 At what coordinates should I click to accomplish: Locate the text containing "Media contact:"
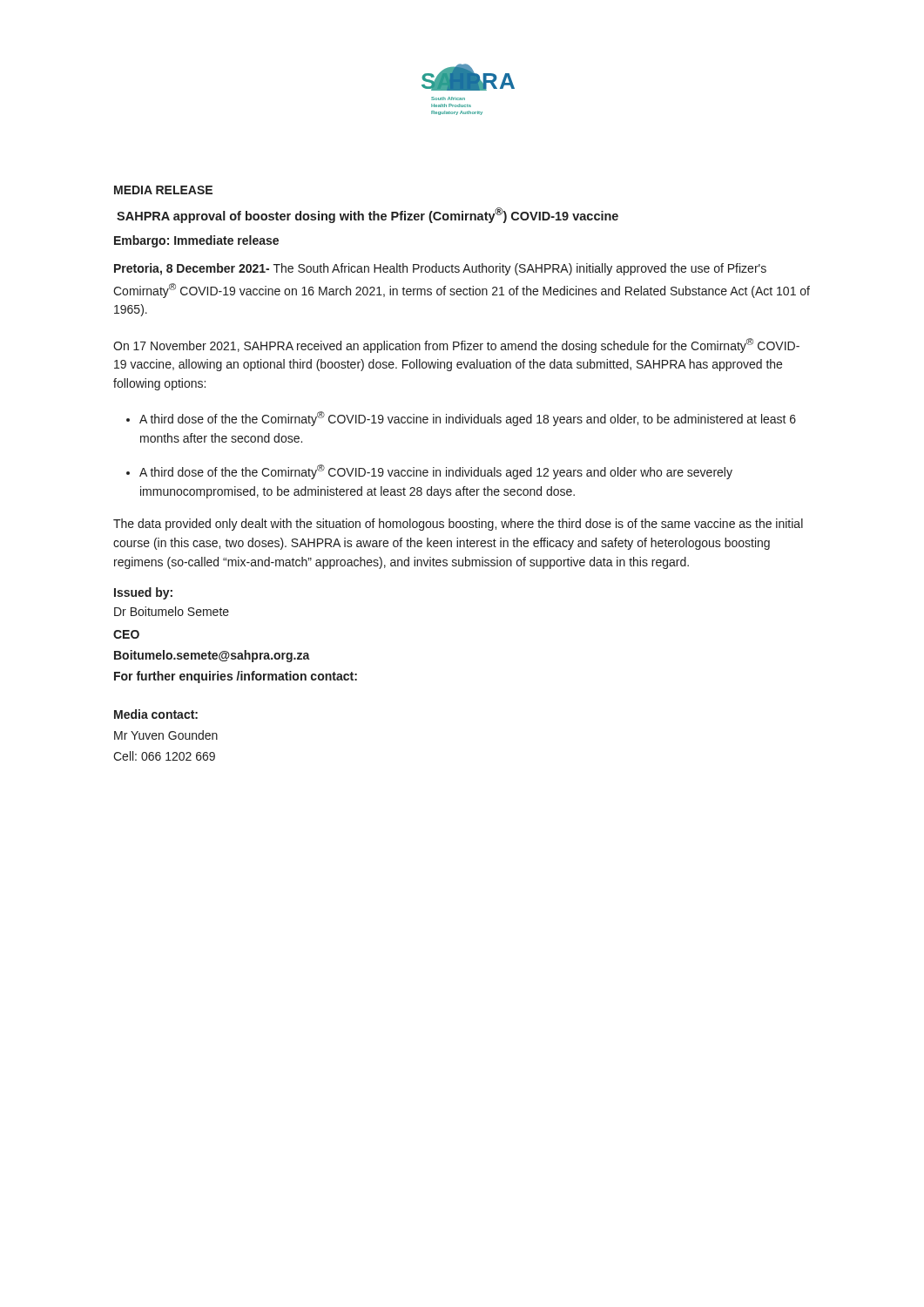coord(156,715)
